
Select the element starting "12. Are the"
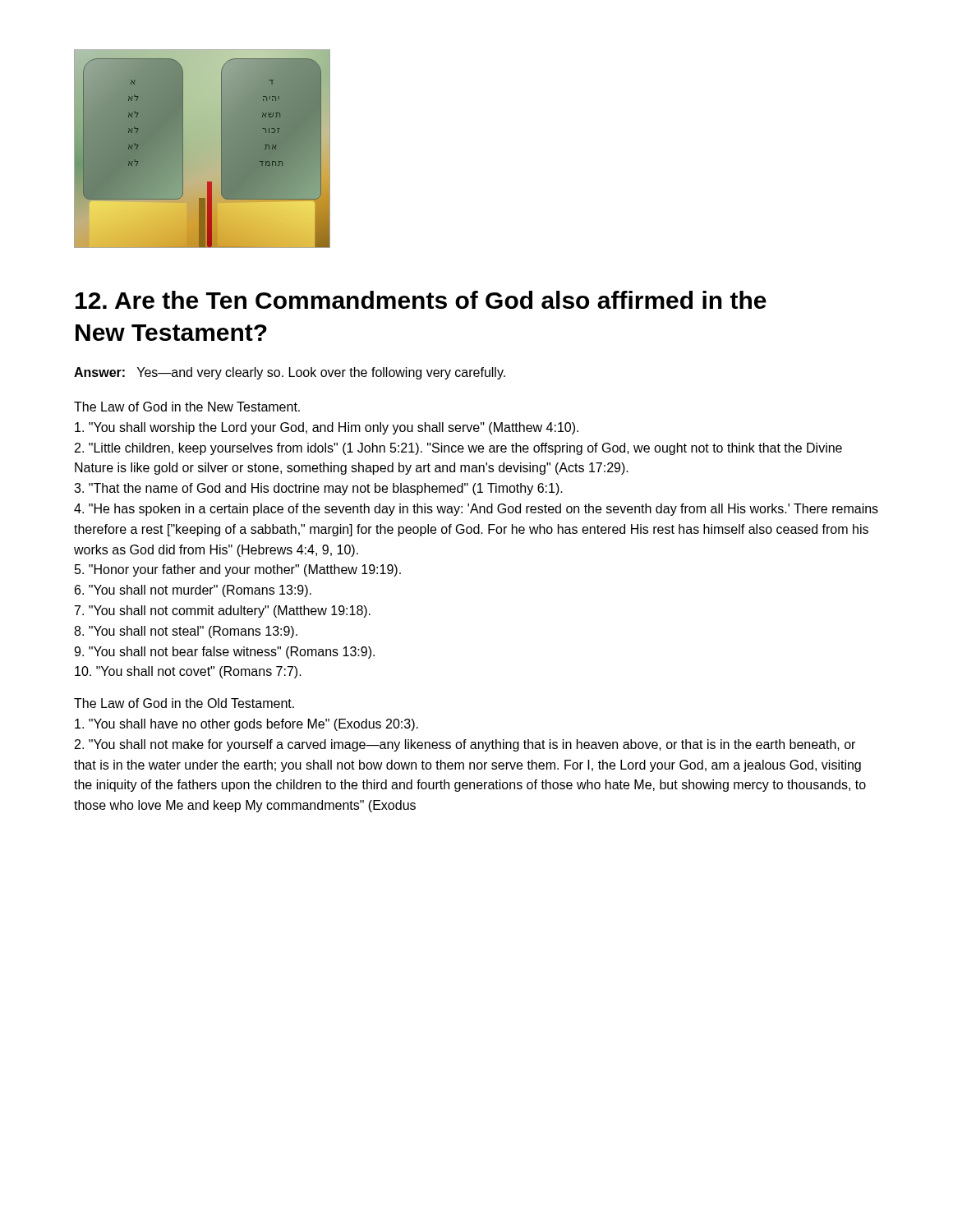[x=476, y=316]
